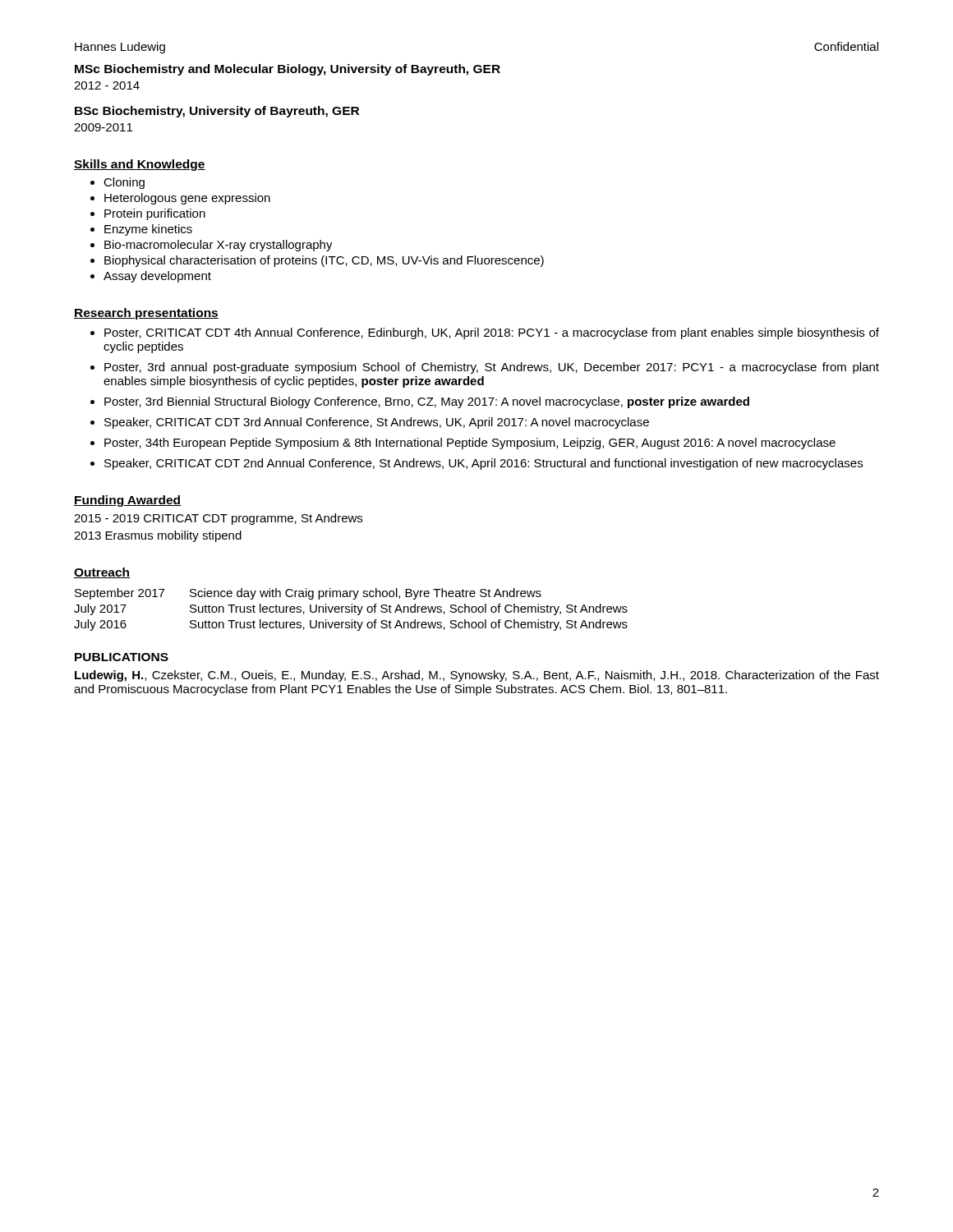Select the passage starting "Skills and Knowledge"
The width and height of the screenshot is (953, 1232).
139,164
